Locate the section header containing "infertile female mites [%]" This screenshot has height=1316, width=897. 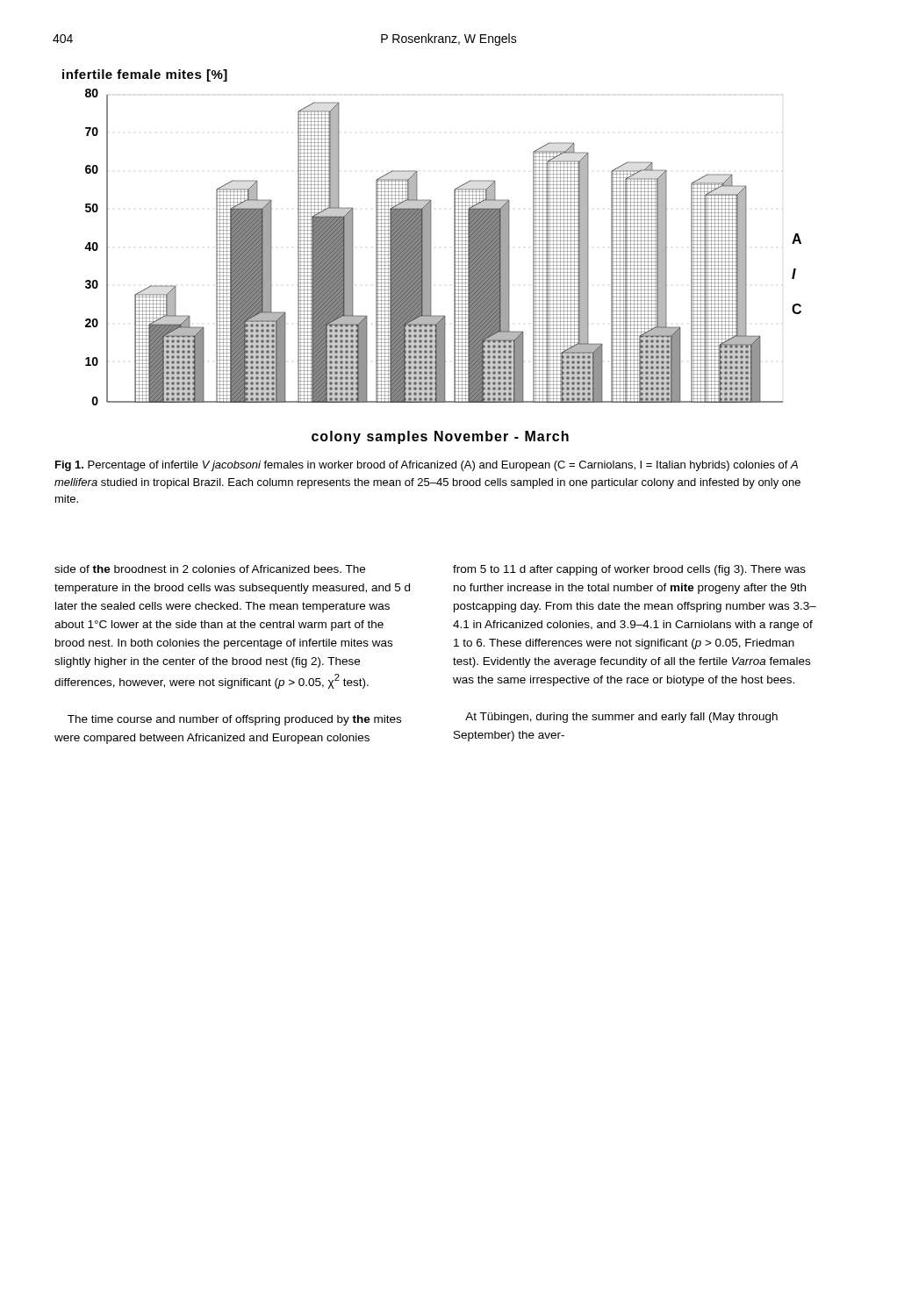pyautogui.click(x=145, y=74)
